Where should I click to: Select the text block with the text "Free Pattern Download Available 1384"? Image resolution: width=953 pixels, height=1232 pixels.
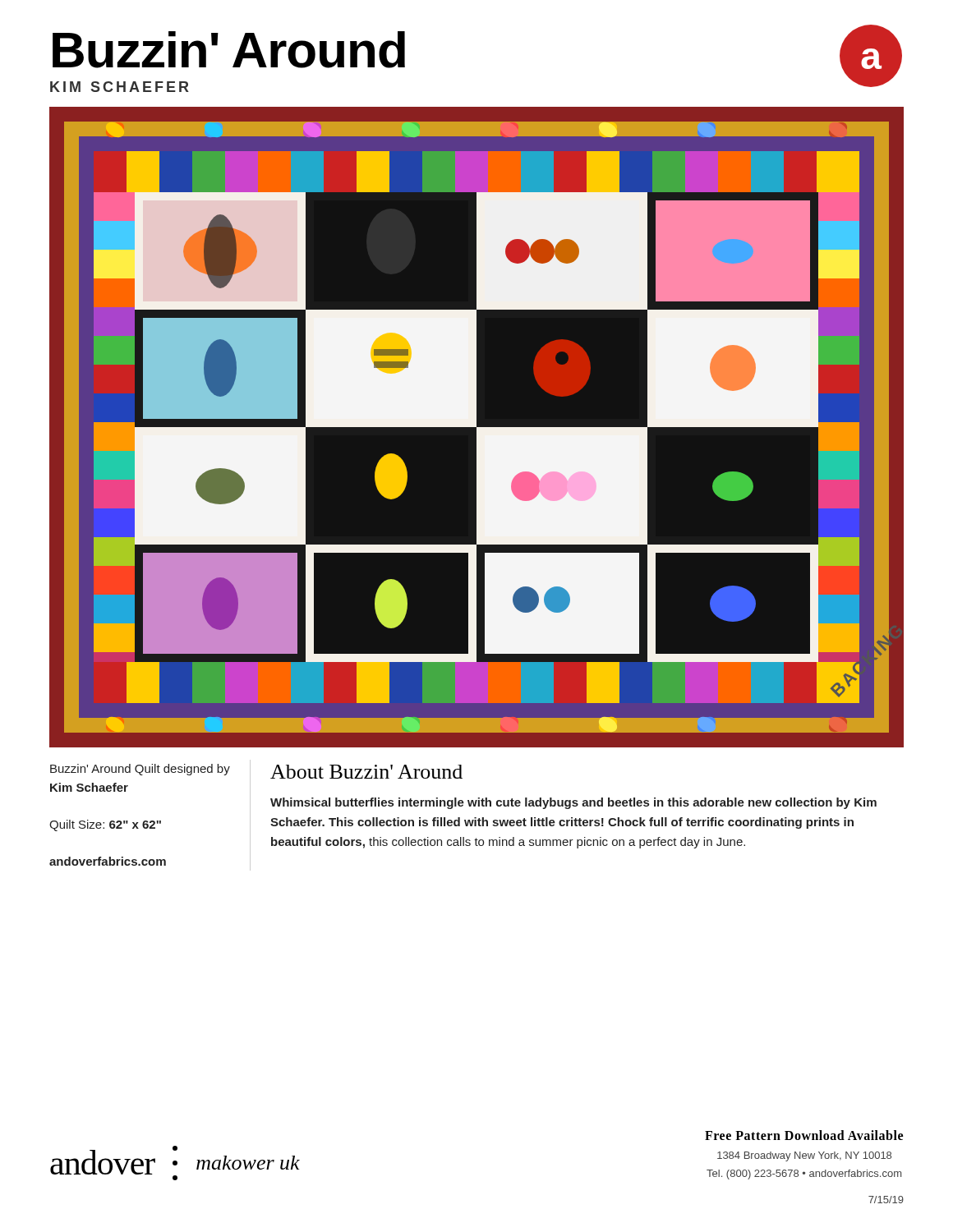pos(804,1156)
